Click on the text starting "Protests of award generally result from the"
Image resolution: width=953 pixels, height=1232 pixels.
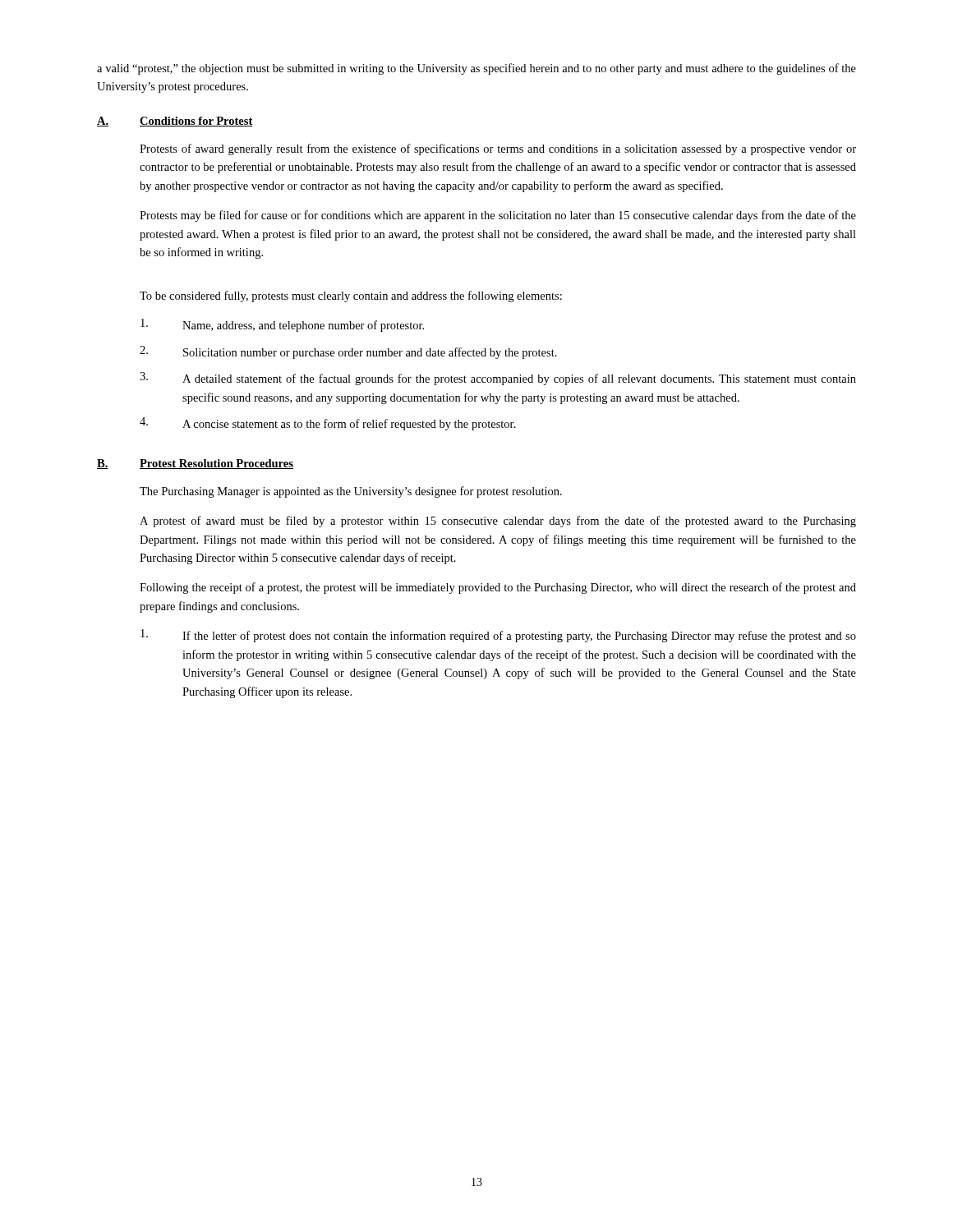[x=498, y=167]
